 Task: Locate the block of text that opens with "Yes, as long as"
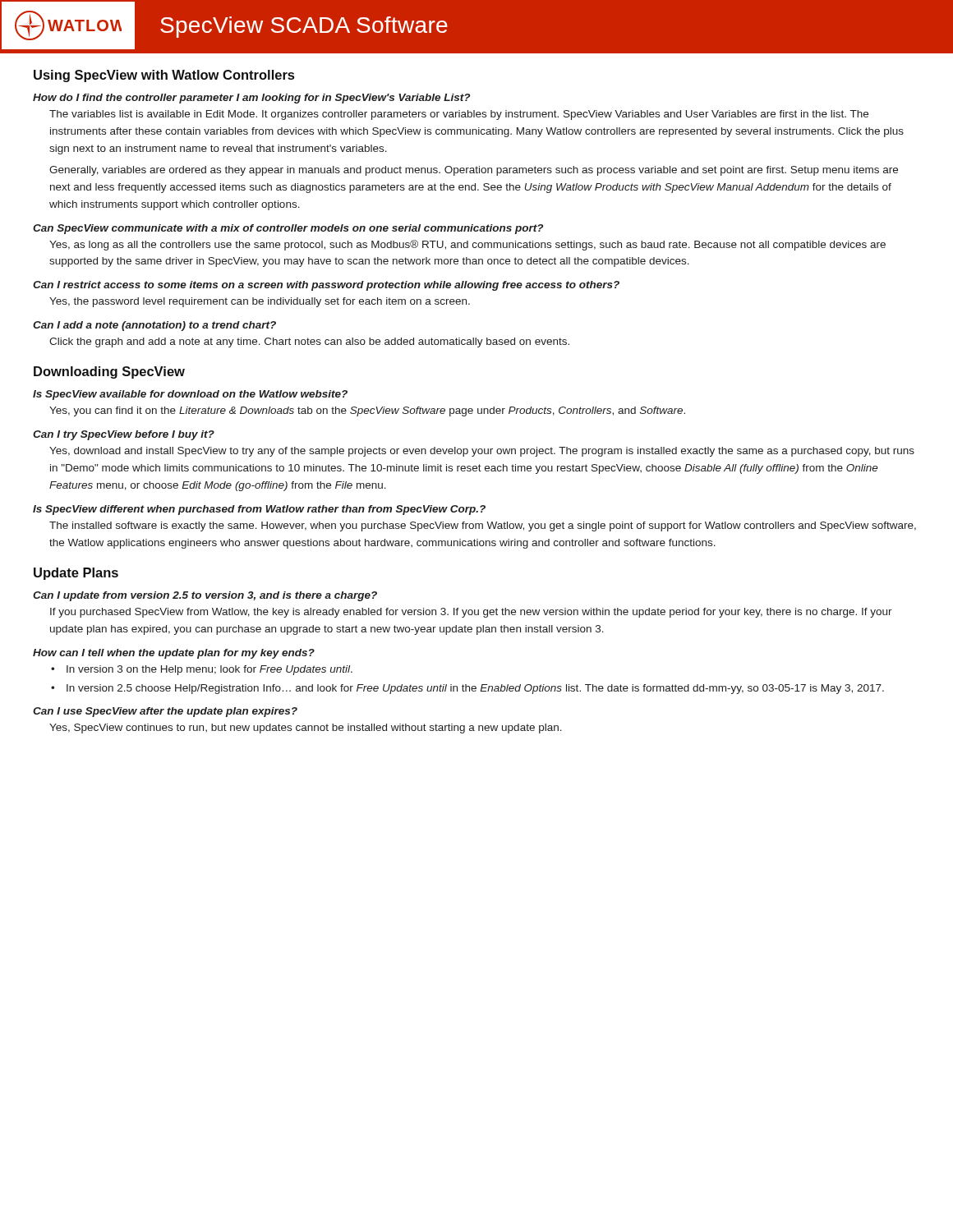pos(468,253)
